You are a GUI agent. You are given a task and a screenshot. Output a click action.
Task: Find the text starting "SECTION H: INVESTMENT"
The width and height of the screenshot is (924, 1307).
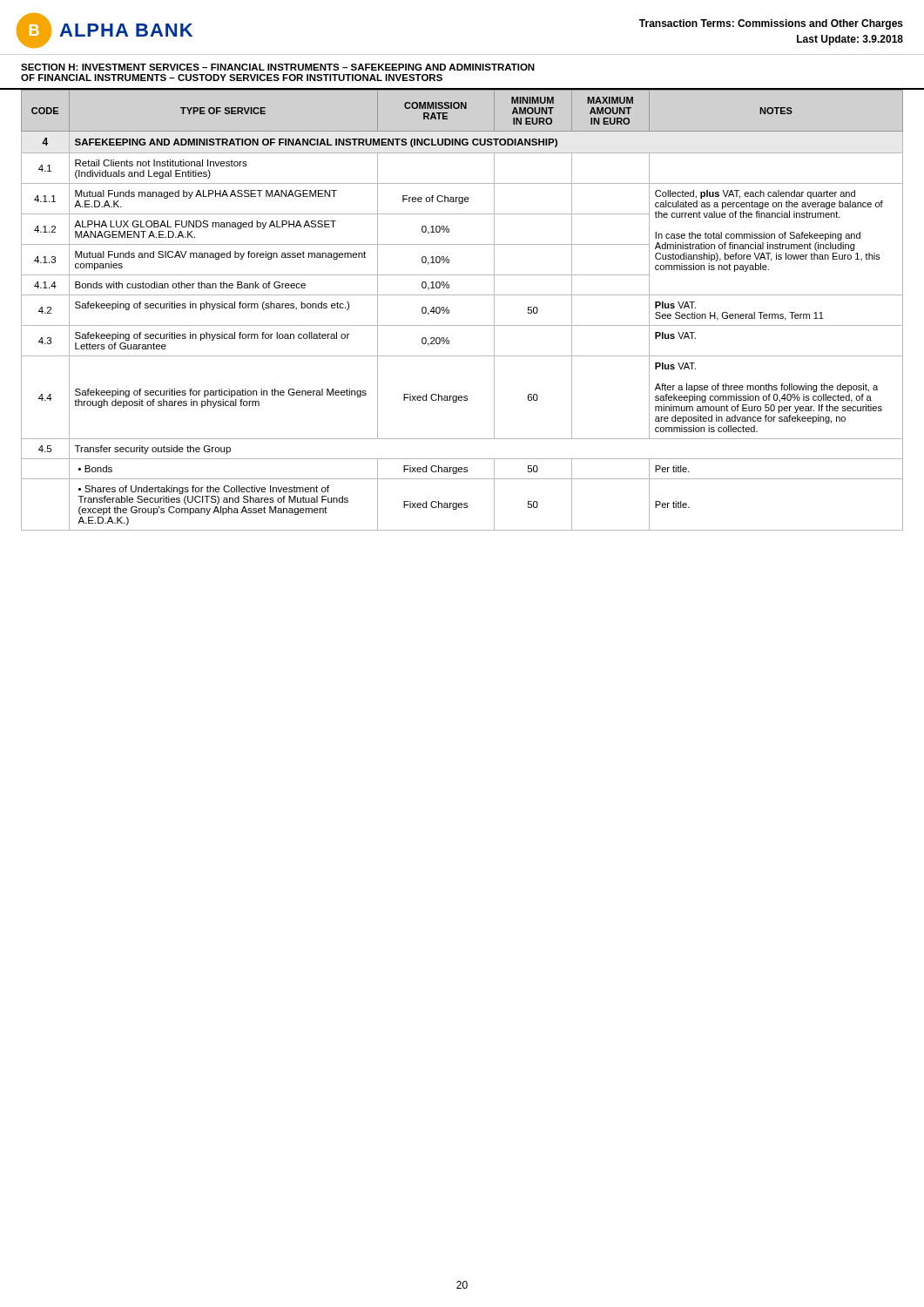pyautogui.click(x=278, y=72)
